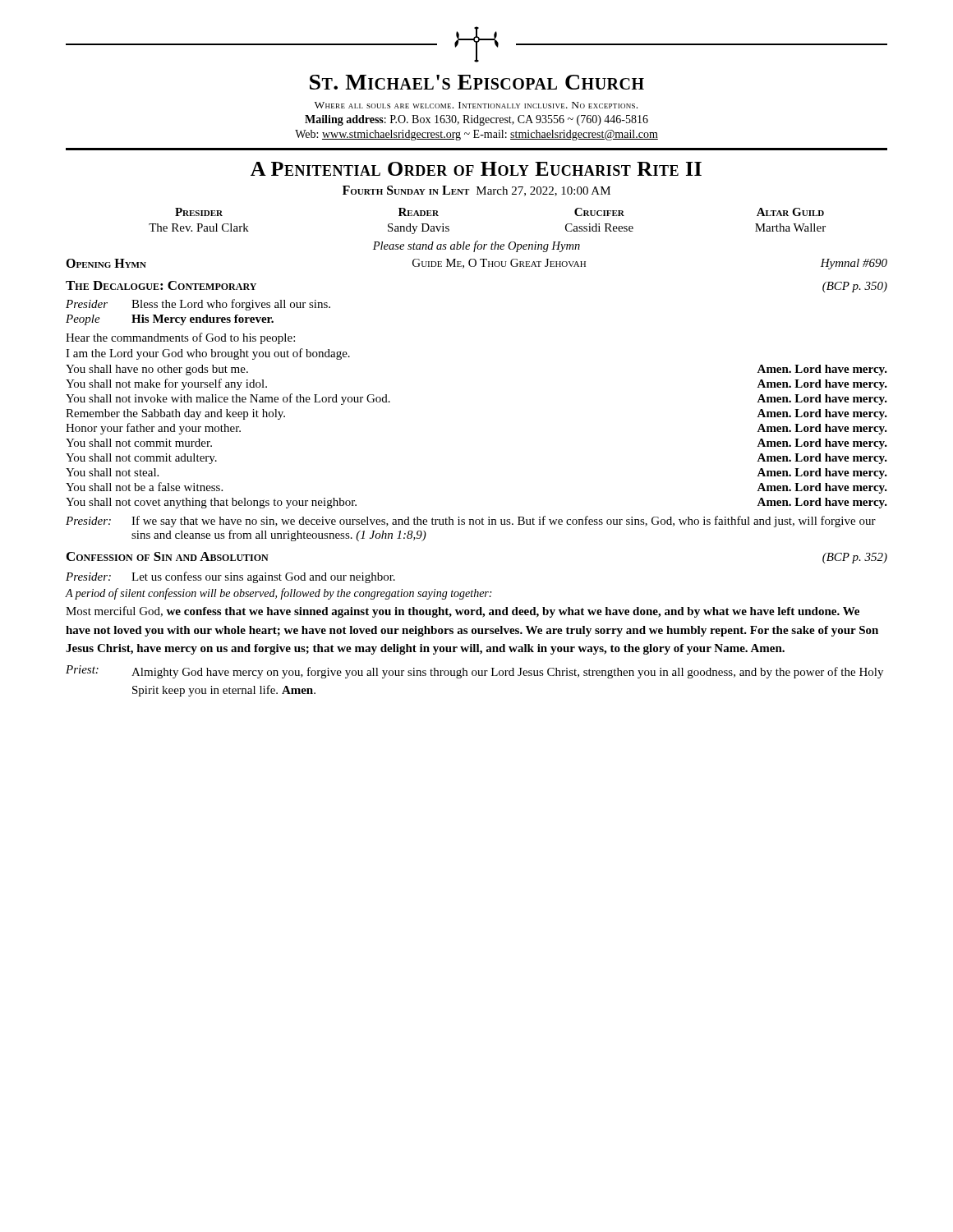
Task: Find the logo
Action: click(476, 44)
